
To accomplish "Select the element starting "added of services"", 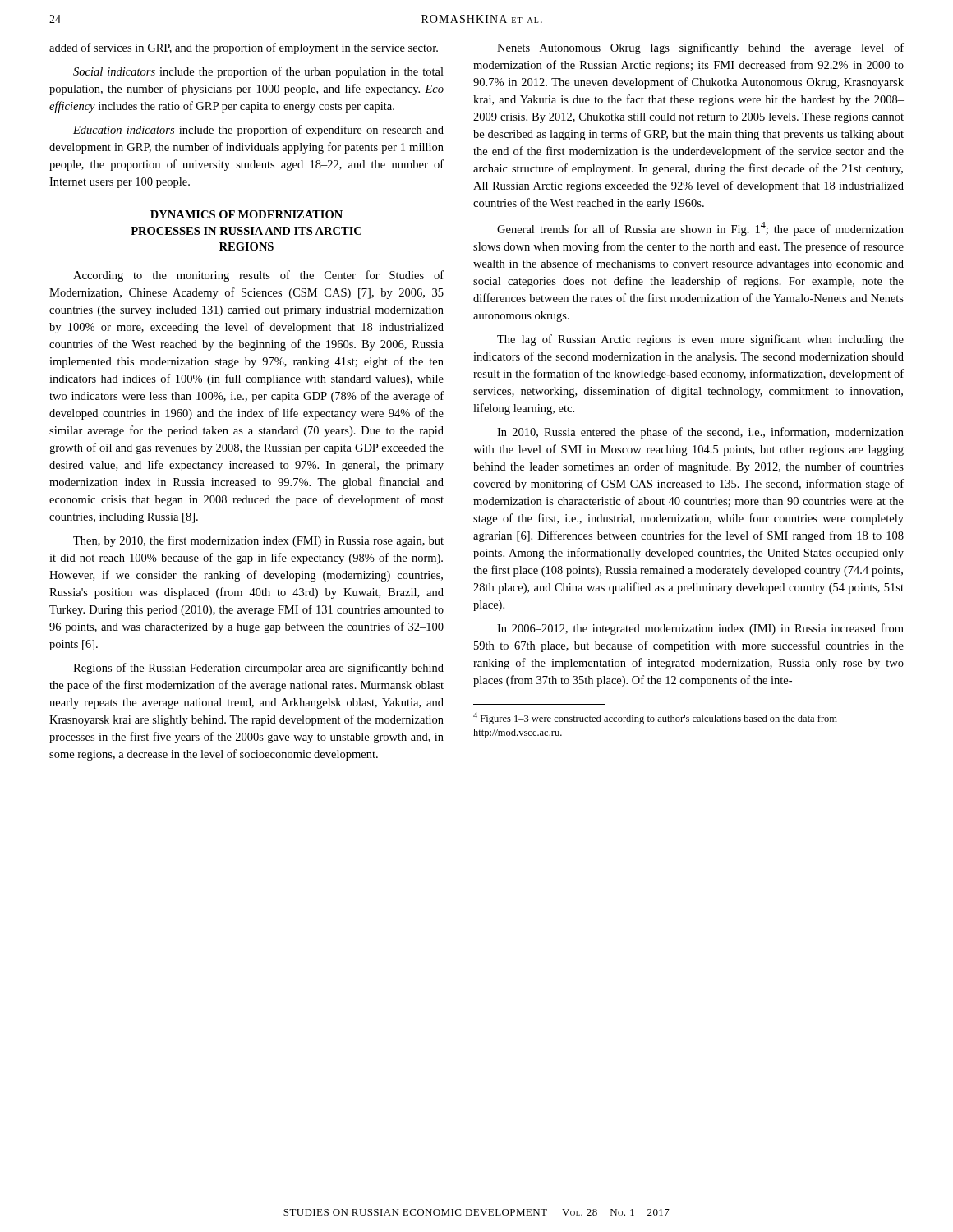I will 246,48.
